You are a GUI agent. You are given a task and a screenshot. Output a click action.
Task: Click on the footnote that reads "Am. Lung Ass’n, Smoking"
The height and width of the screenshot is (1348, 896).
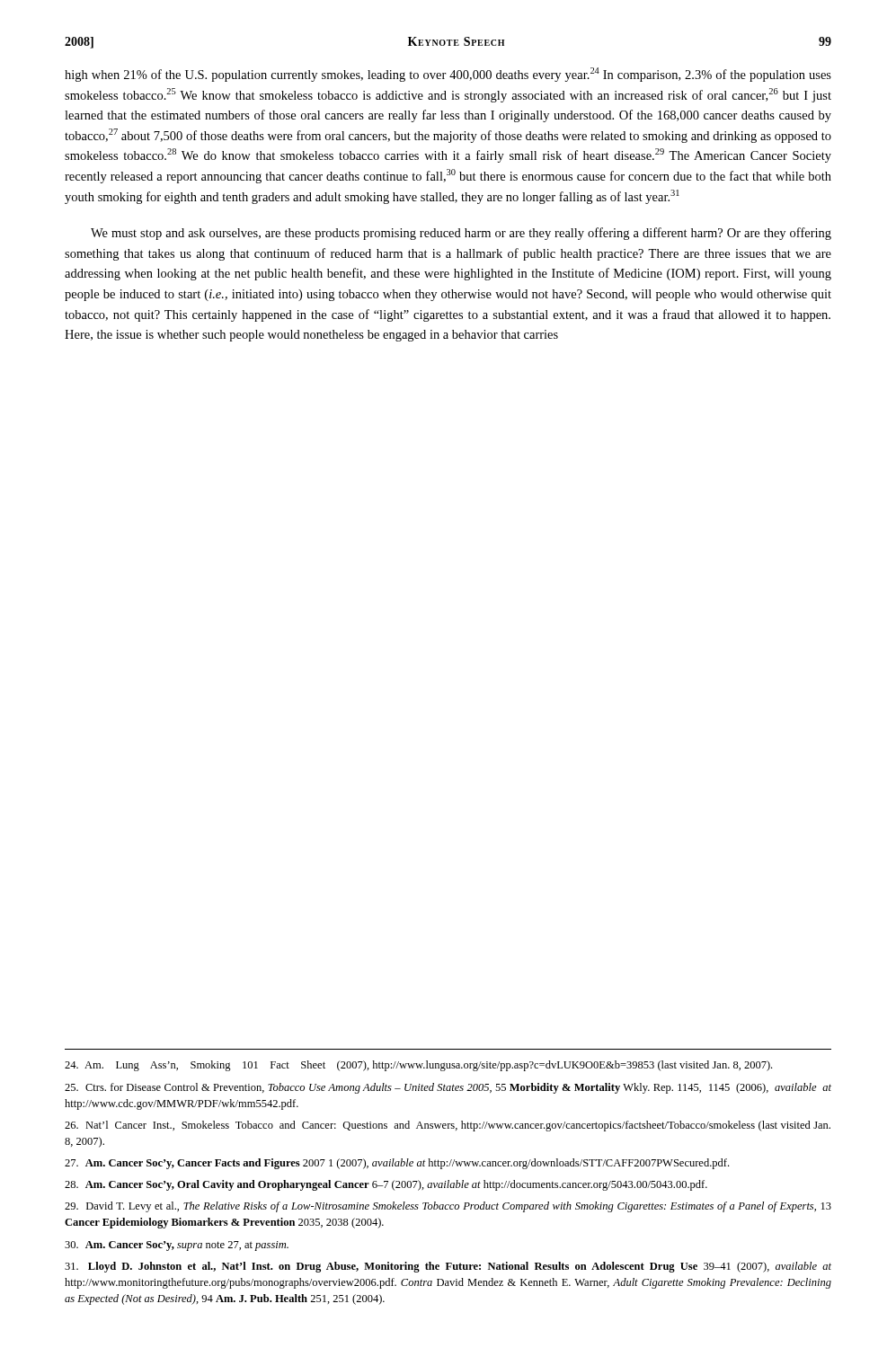[419, 1065]
